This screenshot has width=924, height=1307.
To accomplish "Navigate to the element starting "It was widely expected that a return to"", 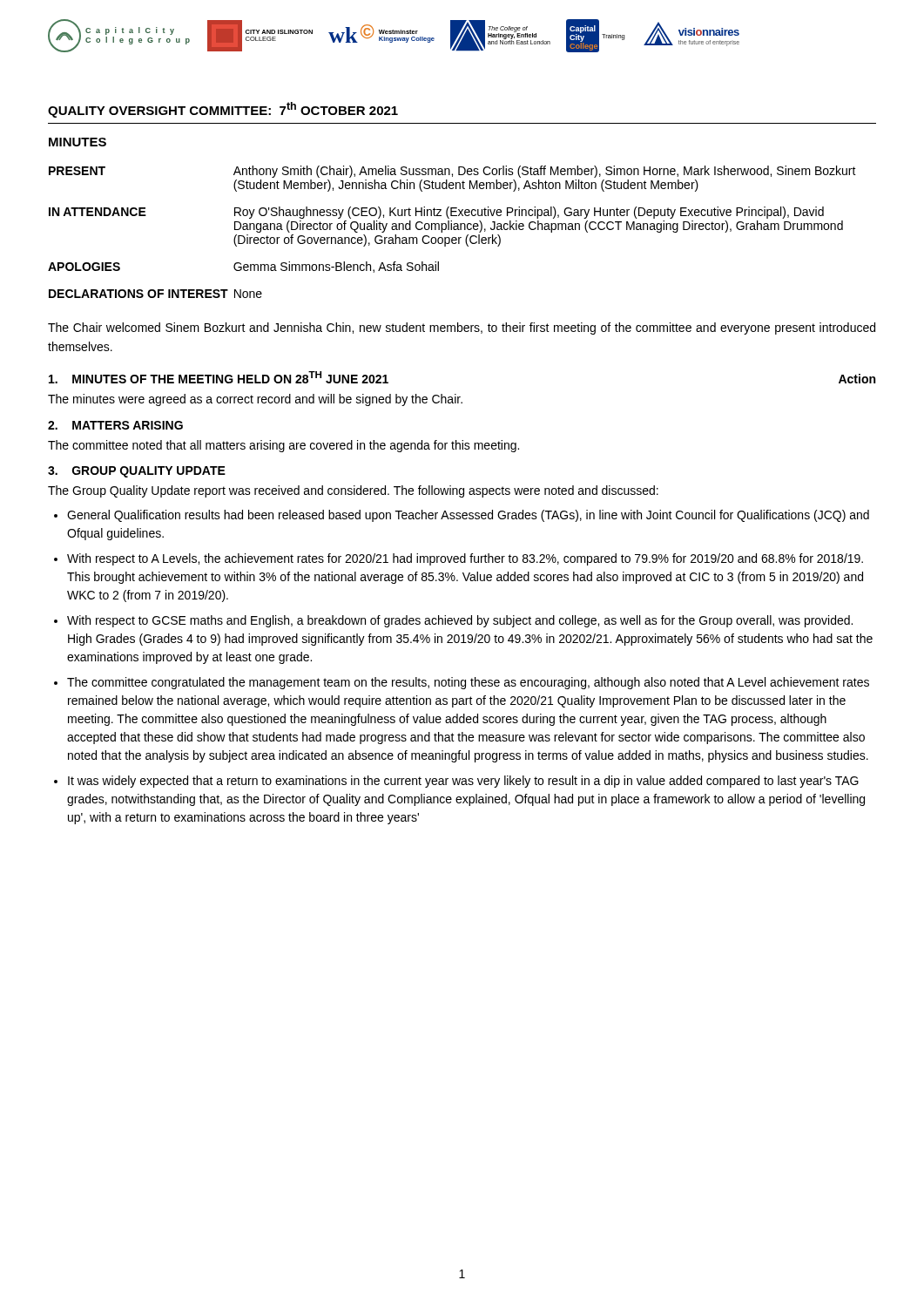I will [x=466, y=799].
